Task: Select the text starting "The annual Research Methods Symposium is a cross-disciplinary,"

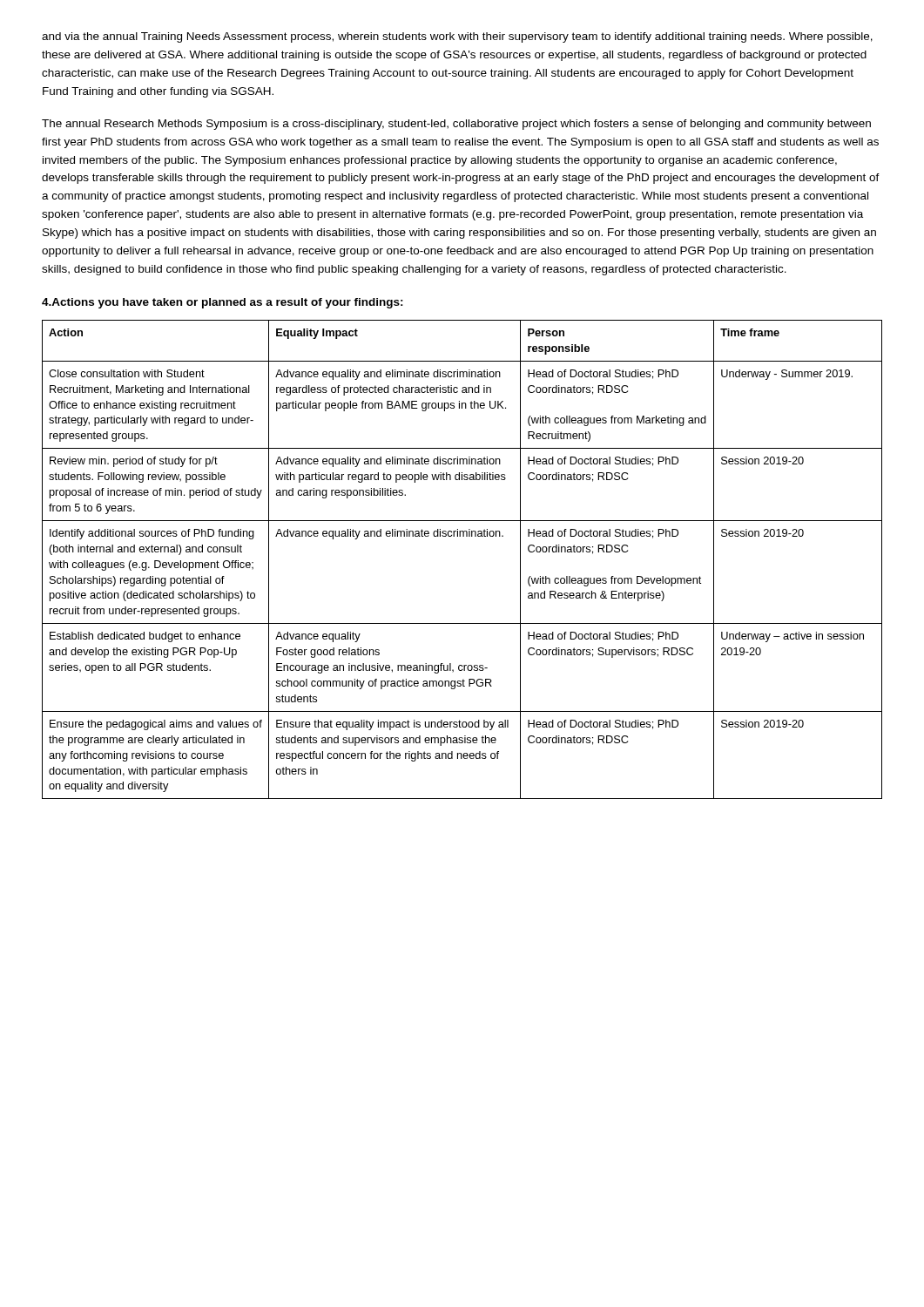Action: click(460, 196)
